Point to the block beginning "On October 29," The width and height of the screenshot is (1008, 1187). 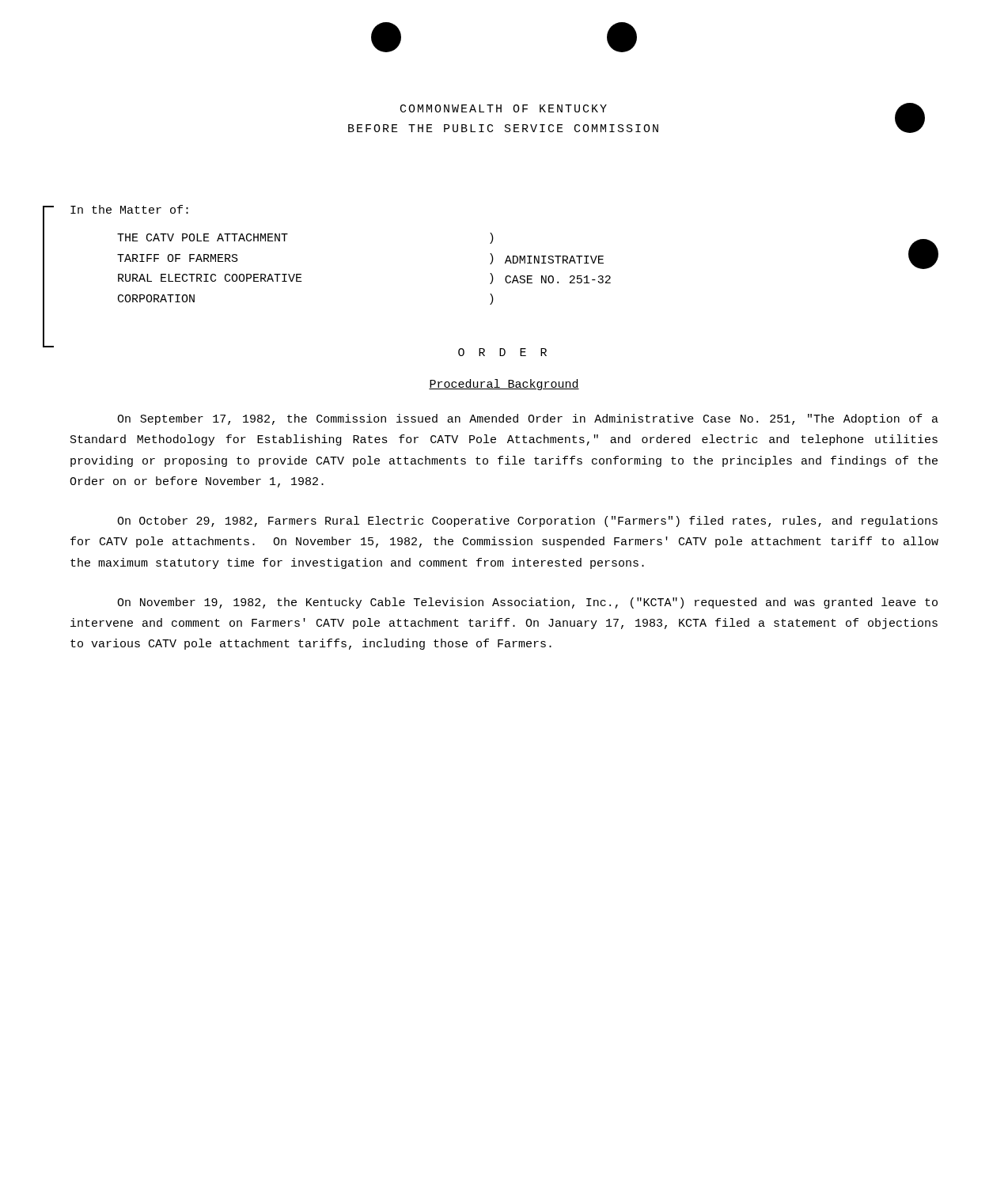[504, 543]
